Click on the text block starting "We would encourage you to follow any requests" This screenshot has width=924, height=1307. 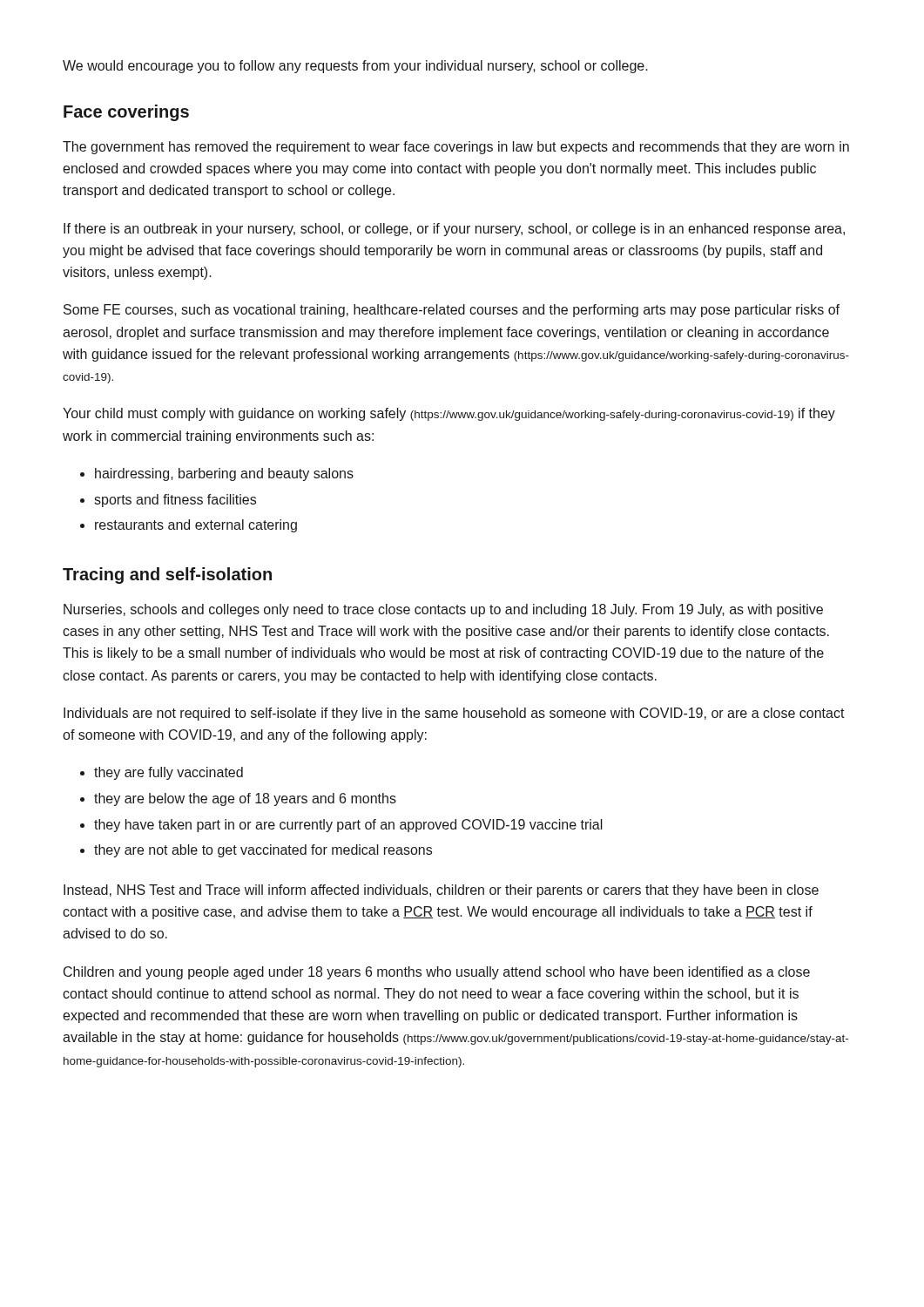pyautogui.click(x=459, y=67)
